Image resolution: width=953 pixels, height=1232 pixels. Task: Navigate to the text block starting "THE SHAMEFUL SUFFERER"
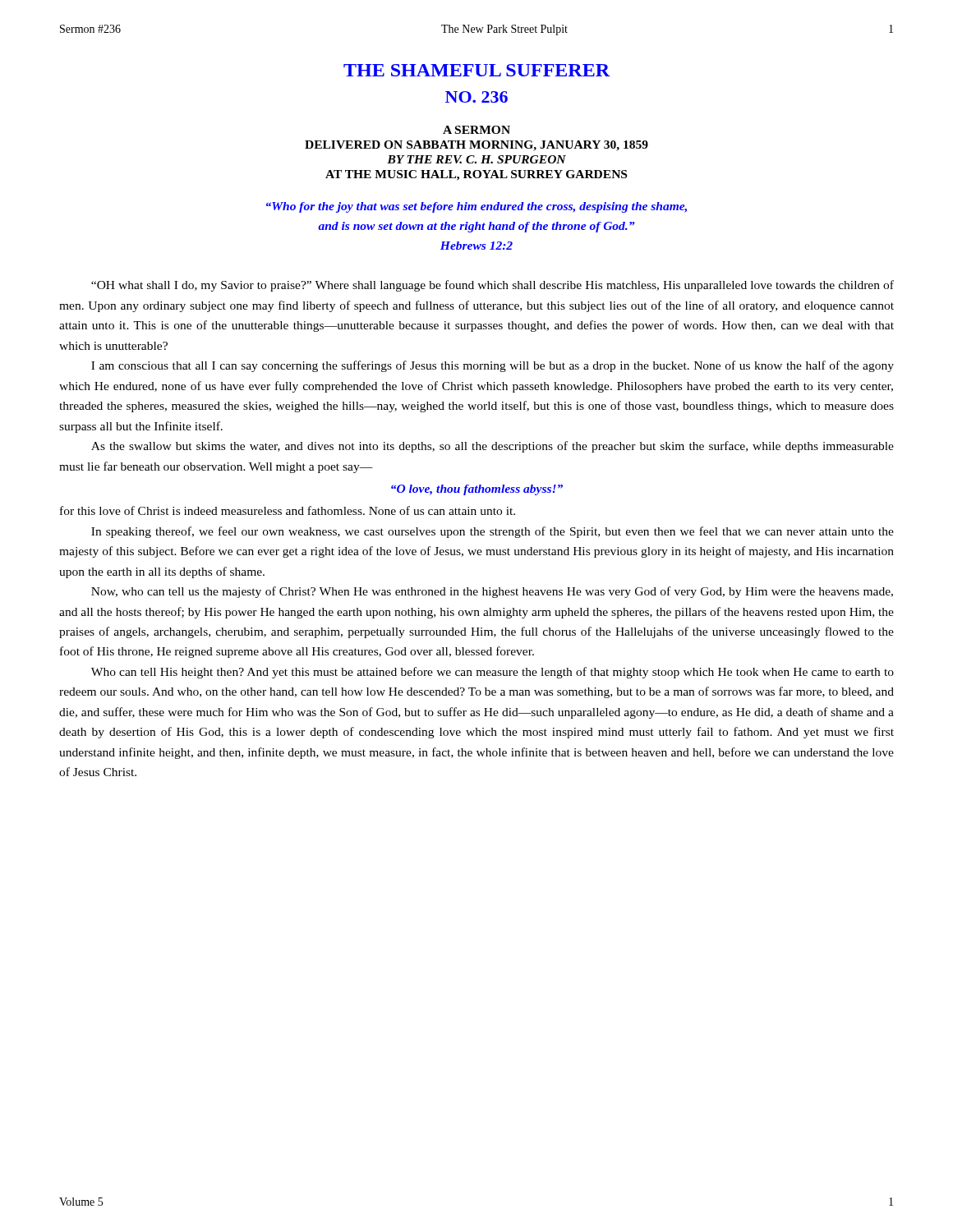[x=476, y=70]
